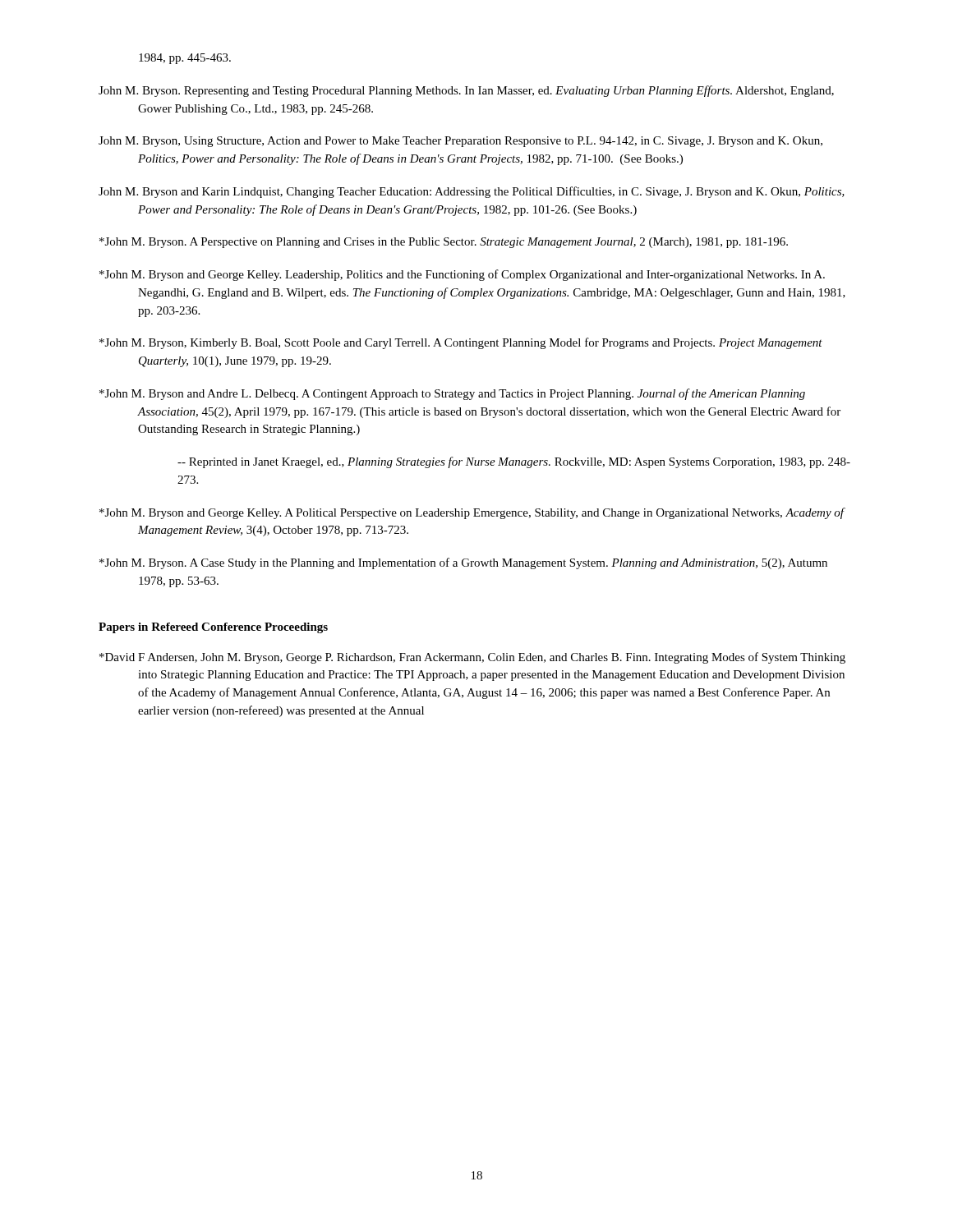Select the element starting "1984, pp. 445-463."
The height and width of the screenshot is (1232, 953).
click(185, 57)
